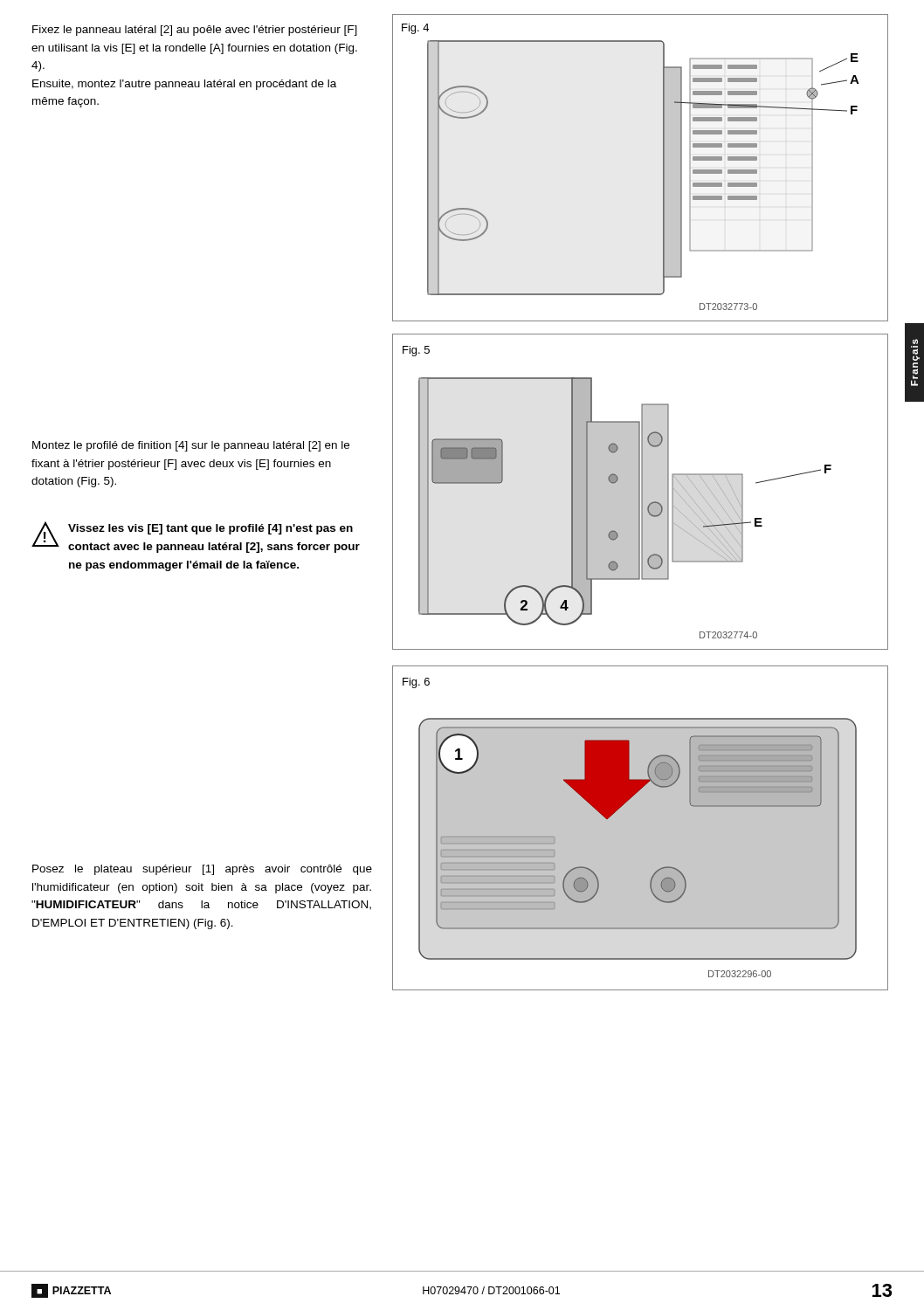Point to the block beginning "Fixez le panneau"
Viewport: 924px width, 1310px height.
coord(195,31)
